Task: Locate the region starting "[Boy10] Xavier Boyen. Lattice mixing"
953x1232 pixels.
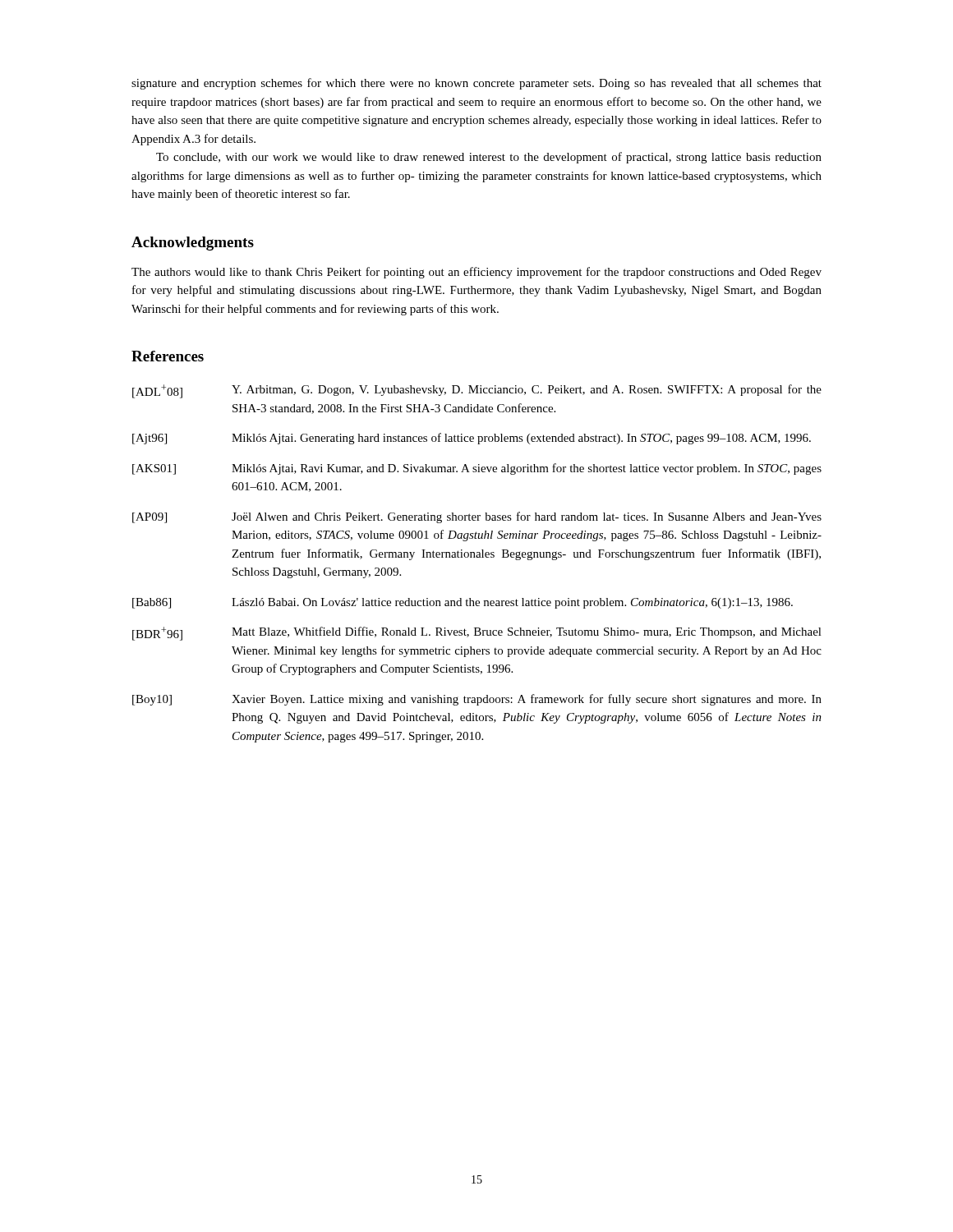Action: point(476,717)
